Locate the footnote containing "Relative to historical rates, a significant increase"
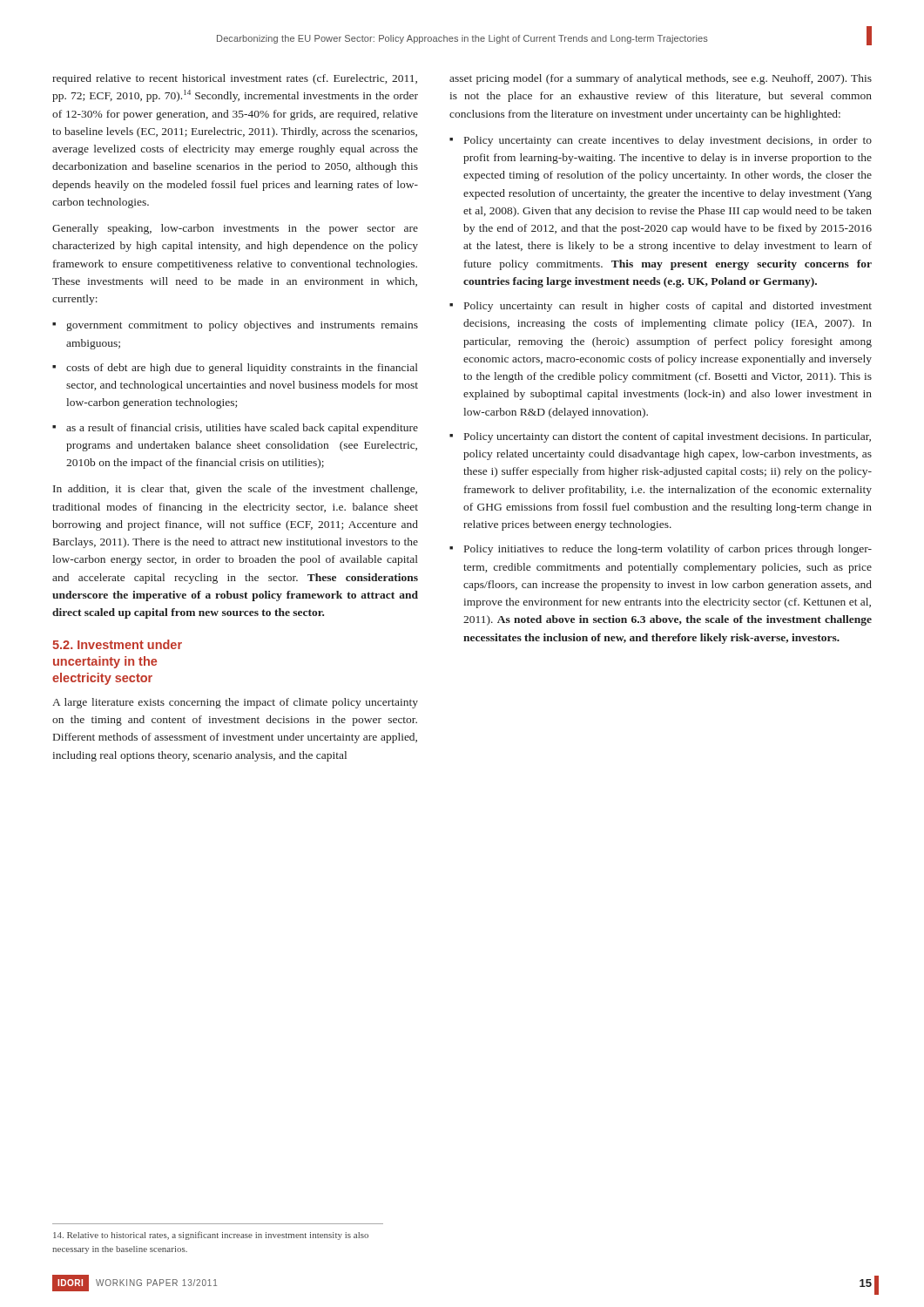 click(x=211, y=1242)
